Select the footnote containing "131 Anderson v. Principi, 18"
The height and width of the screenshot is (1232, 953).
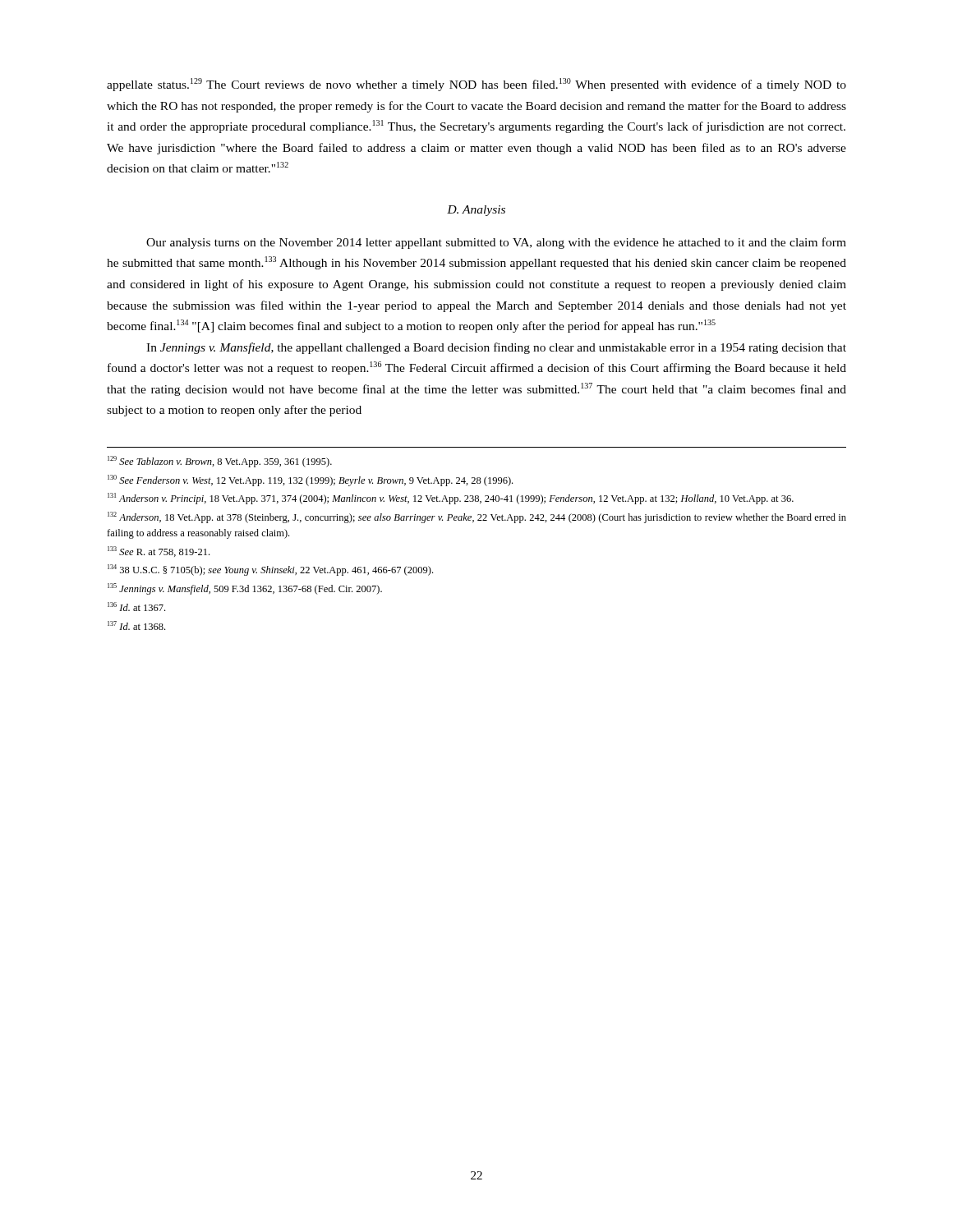tap(450, 498)
